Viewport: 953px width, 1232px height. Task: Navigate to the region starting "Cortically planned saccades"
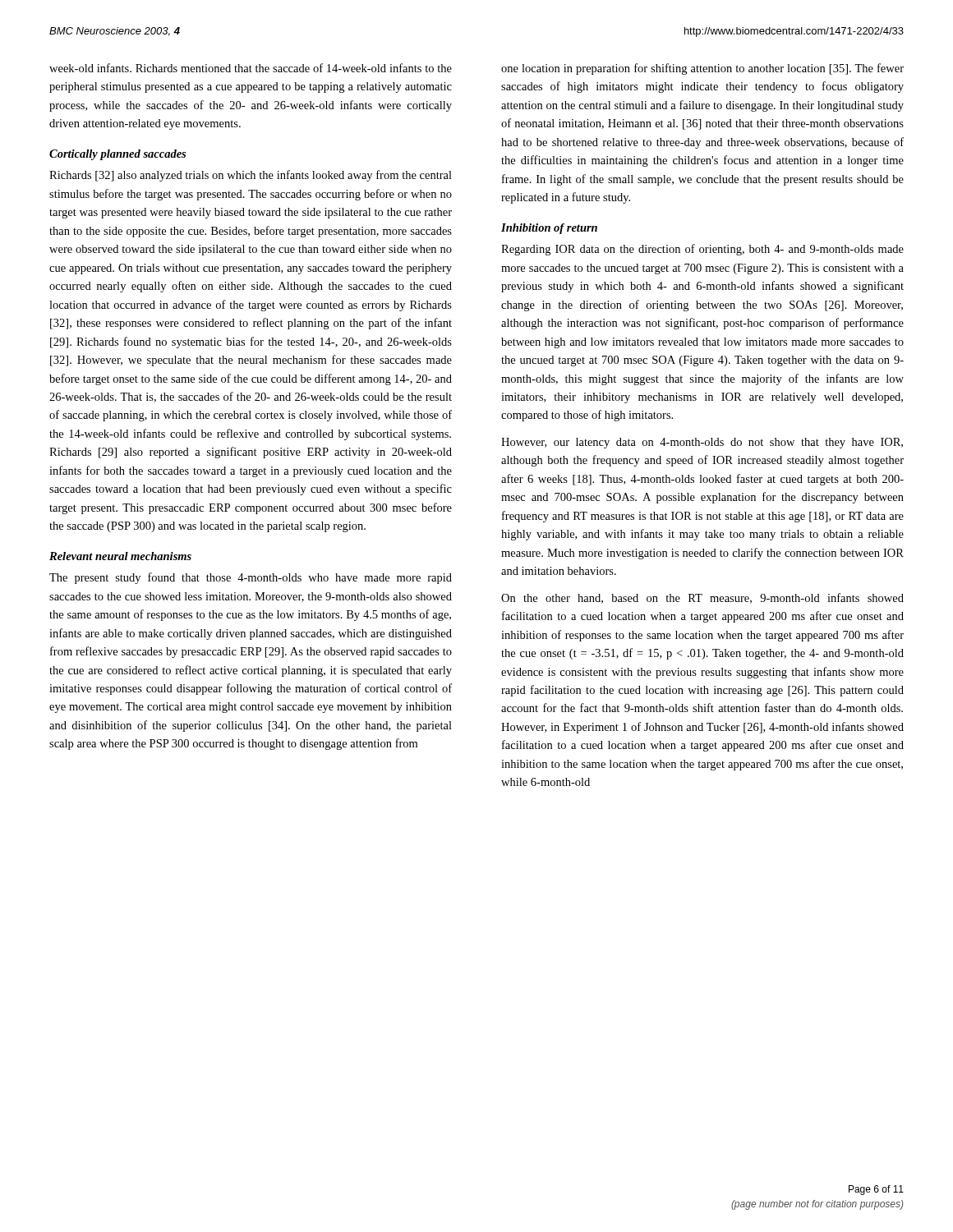[x=118, y=153]
